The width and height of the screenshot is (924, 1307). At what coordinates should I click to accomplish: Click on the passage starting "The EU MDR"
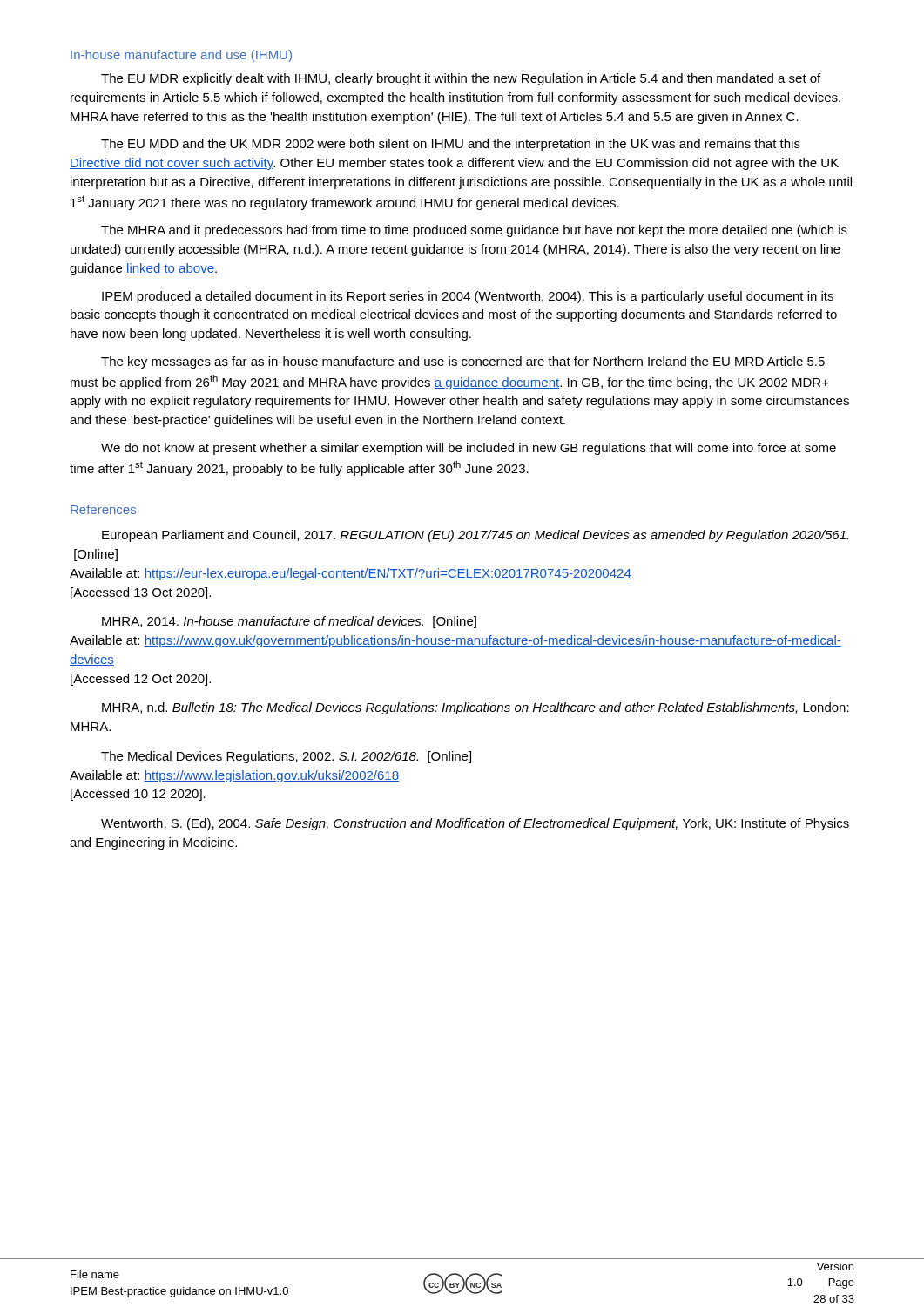pyautogui.click(x=461, y=79)
